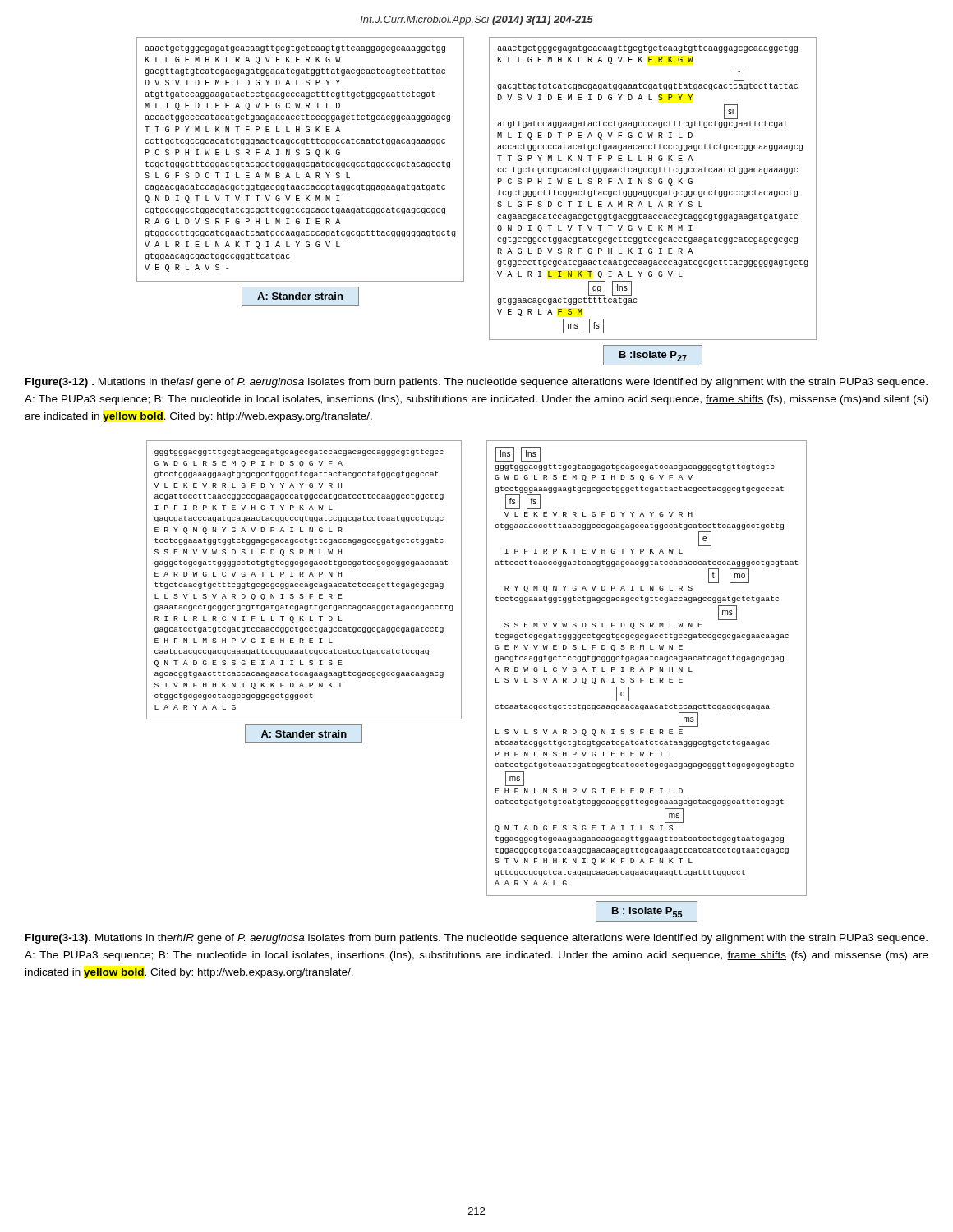953x1232 pixels.
Task: Select the caption that says "Figure(3-12) . Mutations in thelasI gene"
Action: point(476,399)
